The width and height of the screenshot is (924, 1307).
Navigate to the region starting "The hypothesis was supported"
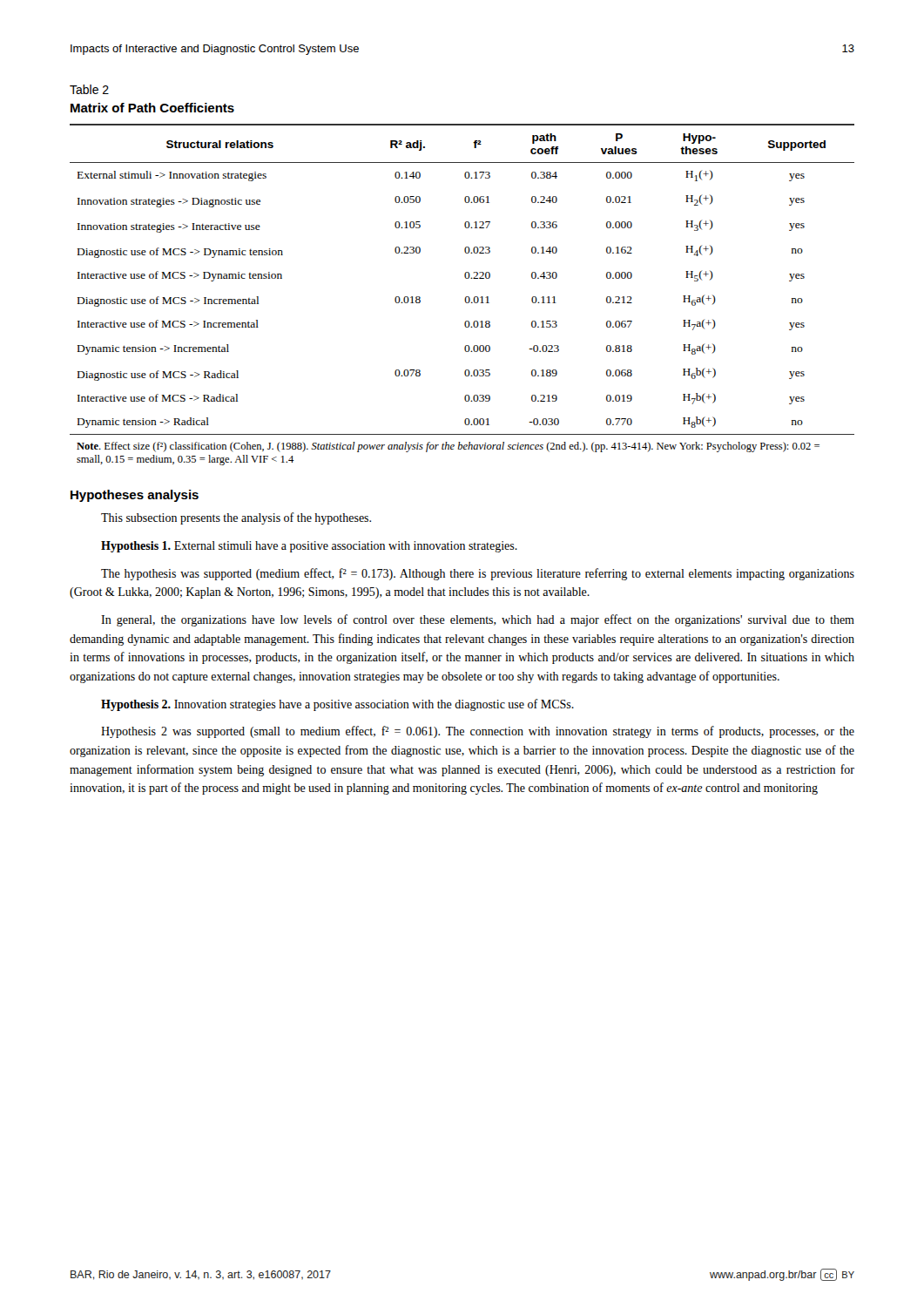[462, 583]
